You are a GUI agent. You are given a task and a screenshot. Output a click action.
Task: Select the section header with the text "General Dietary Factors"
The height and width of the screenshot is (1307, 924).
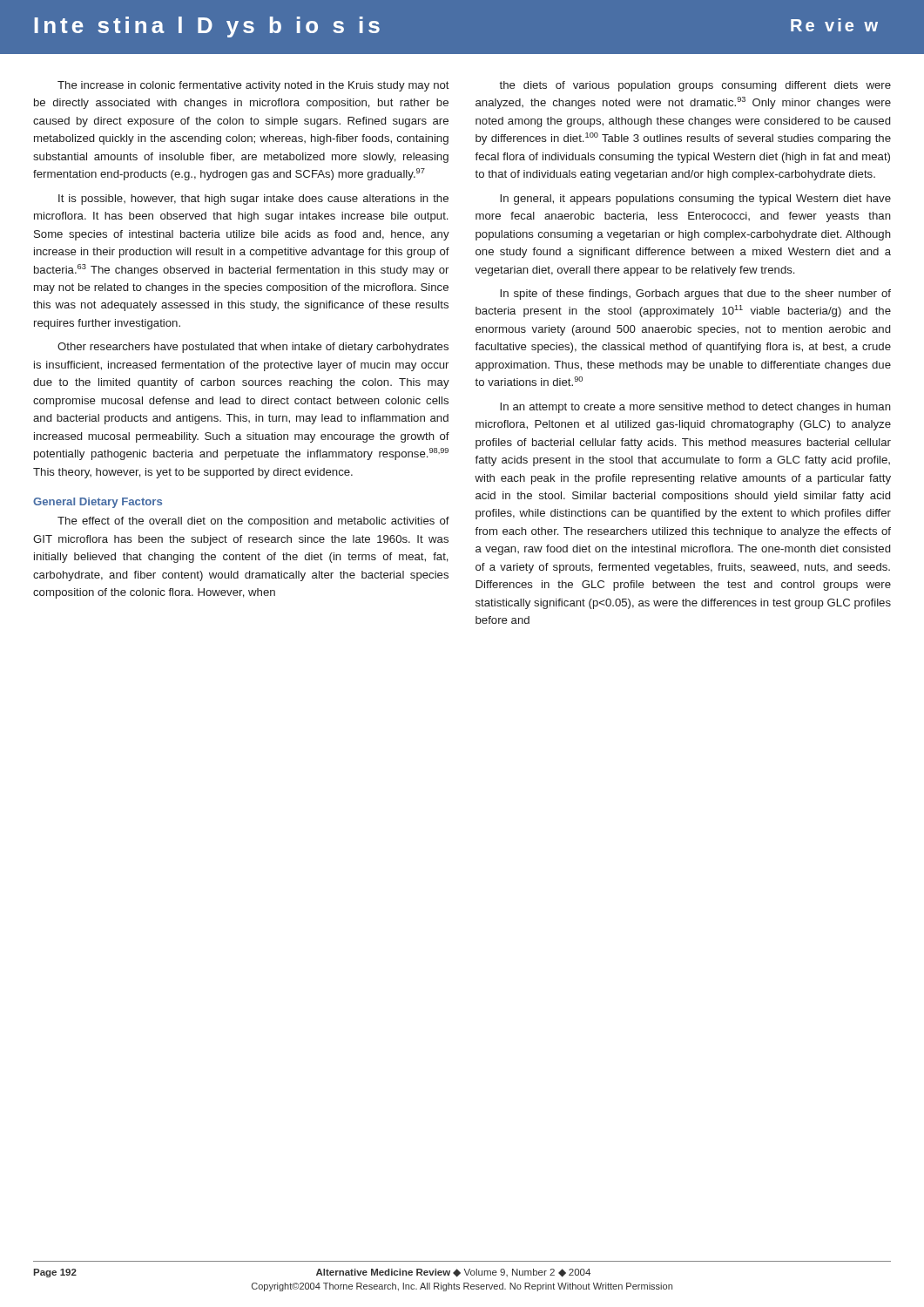tap(98, 503)
